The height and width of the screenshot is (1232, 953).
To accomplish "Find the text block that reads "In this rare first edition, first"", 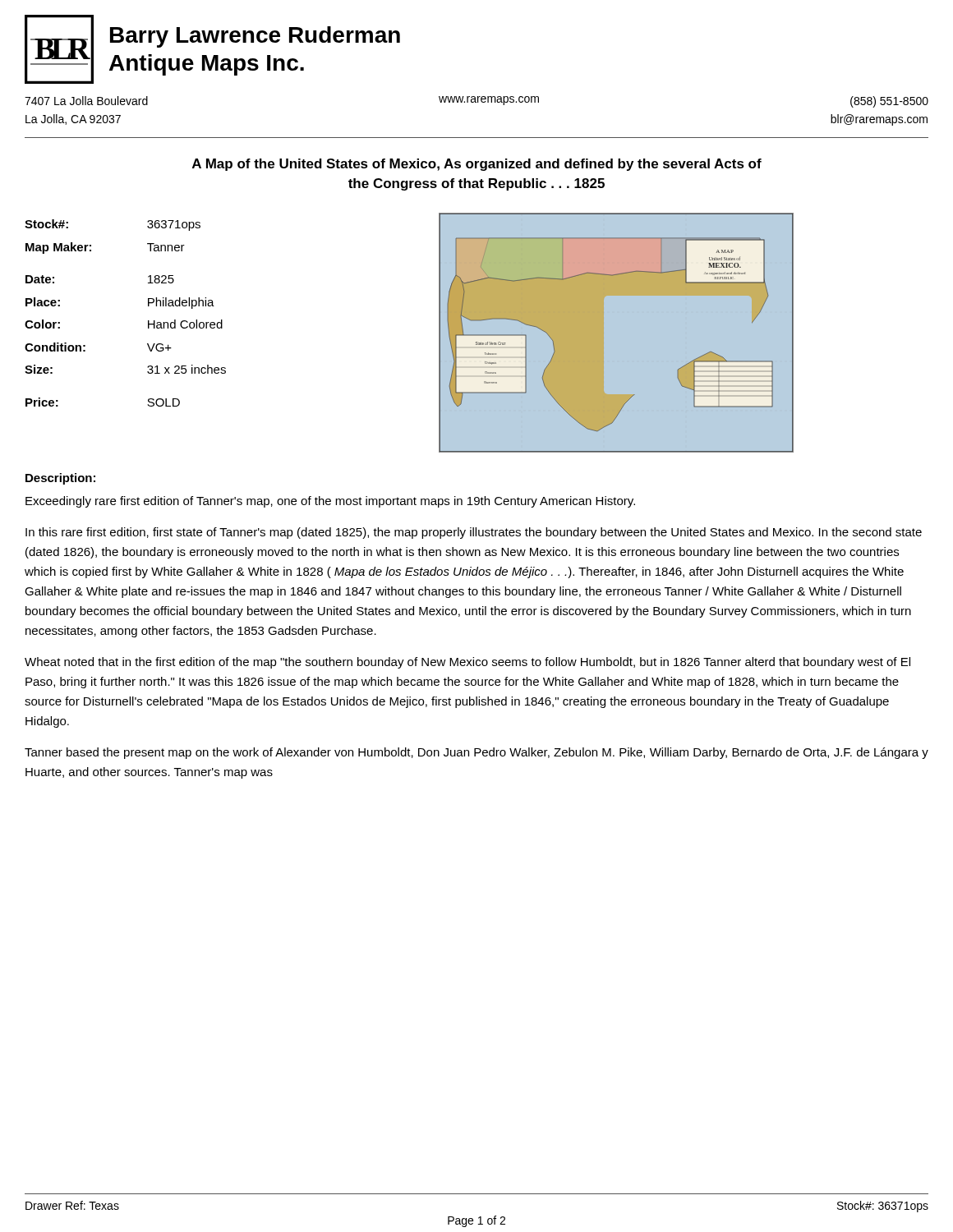I will [x=473, y=581].
